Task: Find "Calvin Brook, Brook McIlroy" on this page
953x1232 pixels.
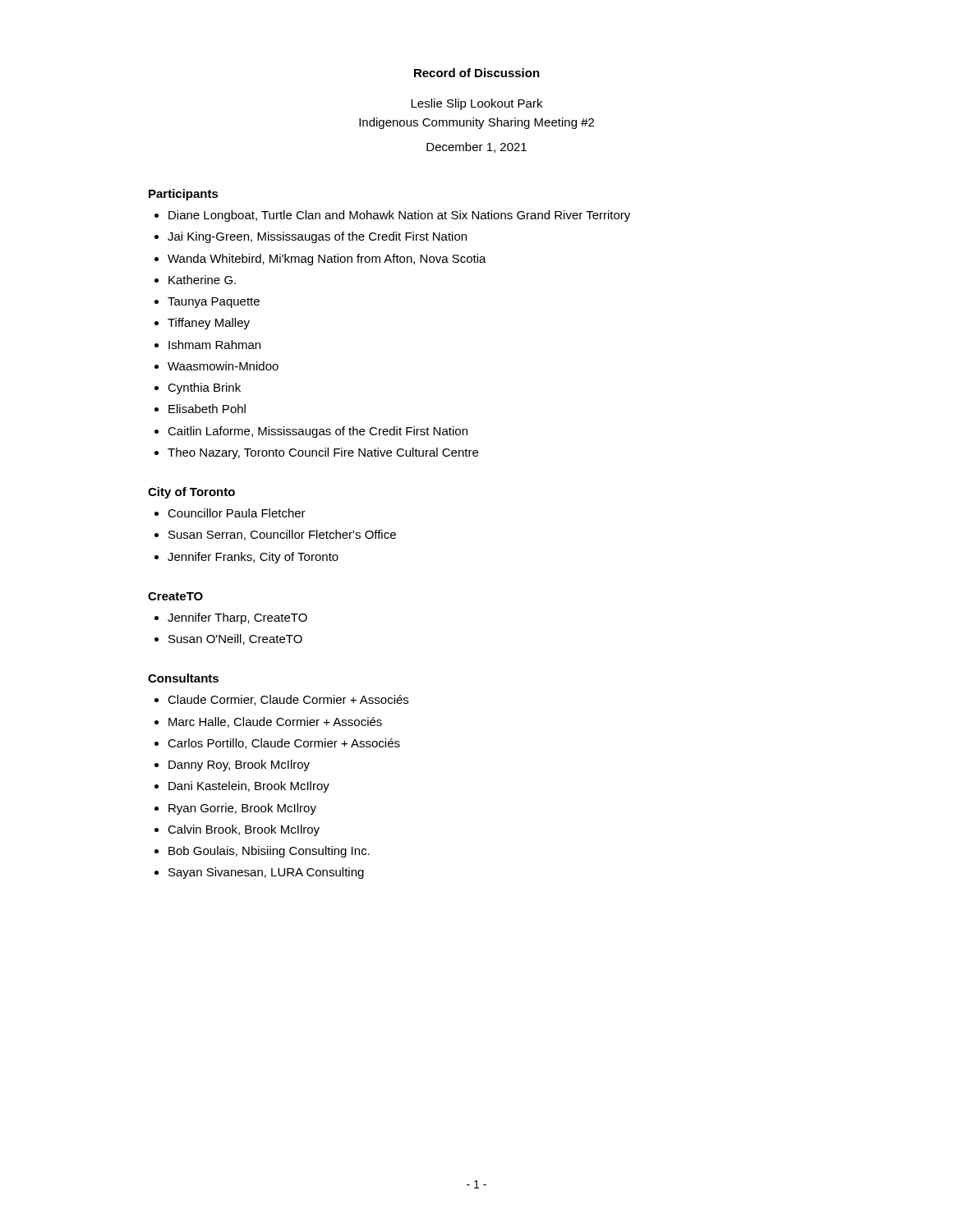Action: tap(244, 829)
